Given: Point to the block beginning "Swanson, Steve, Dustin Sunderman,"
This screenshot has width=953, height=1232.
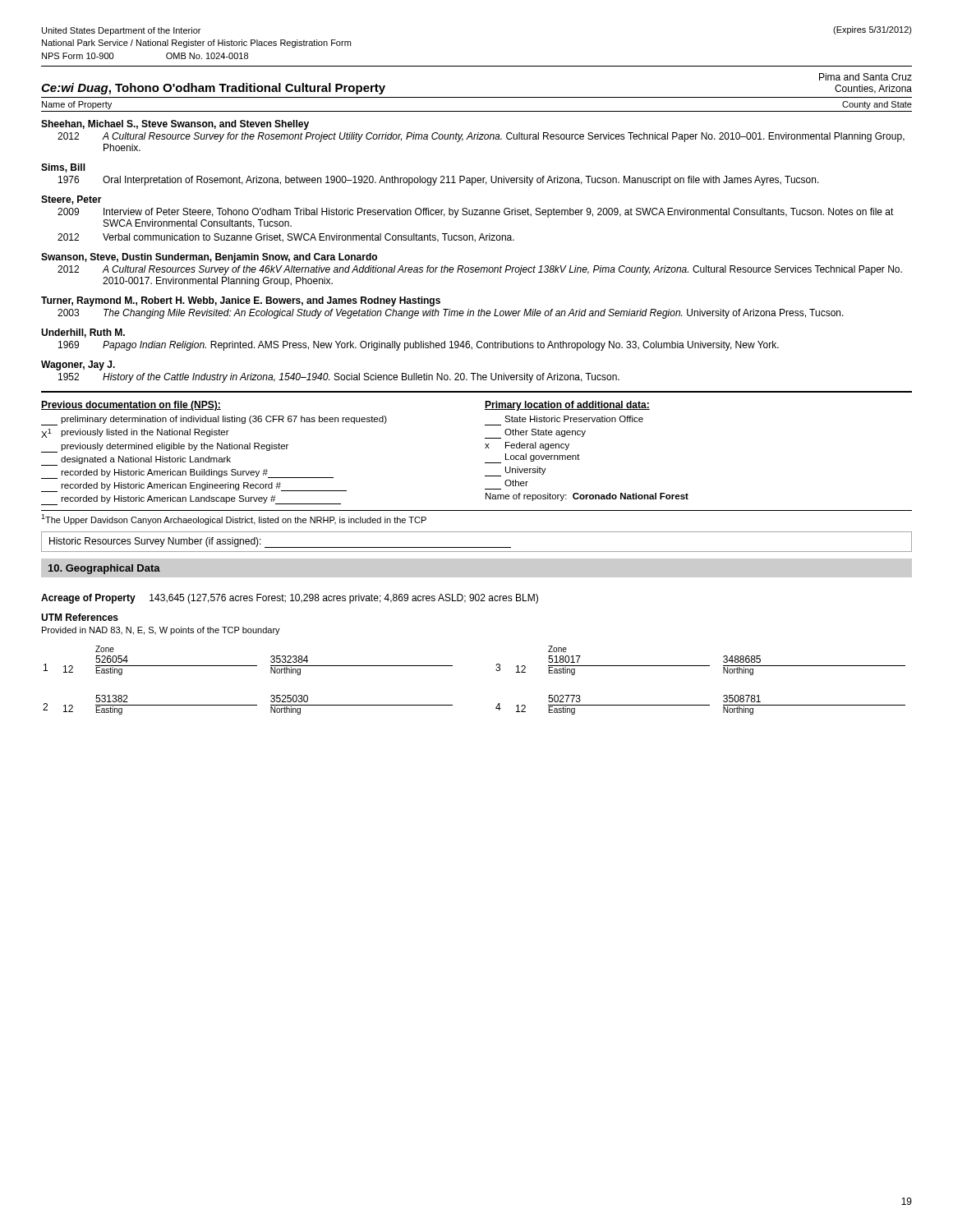Looking at the screenshot, I should click(476, 269).
